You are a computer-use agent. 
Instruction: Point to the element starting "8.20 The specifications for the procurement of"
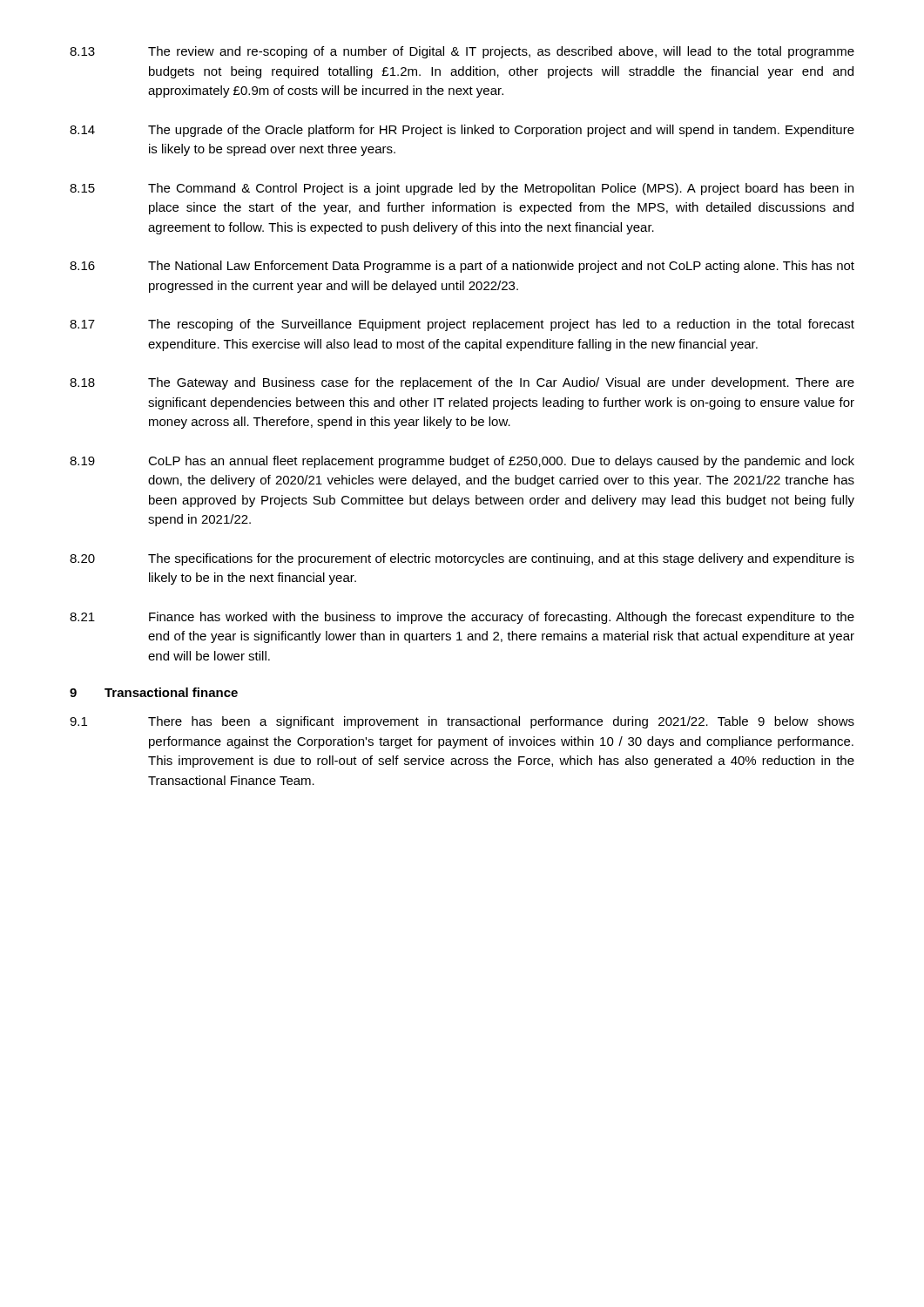pos(462,568)
